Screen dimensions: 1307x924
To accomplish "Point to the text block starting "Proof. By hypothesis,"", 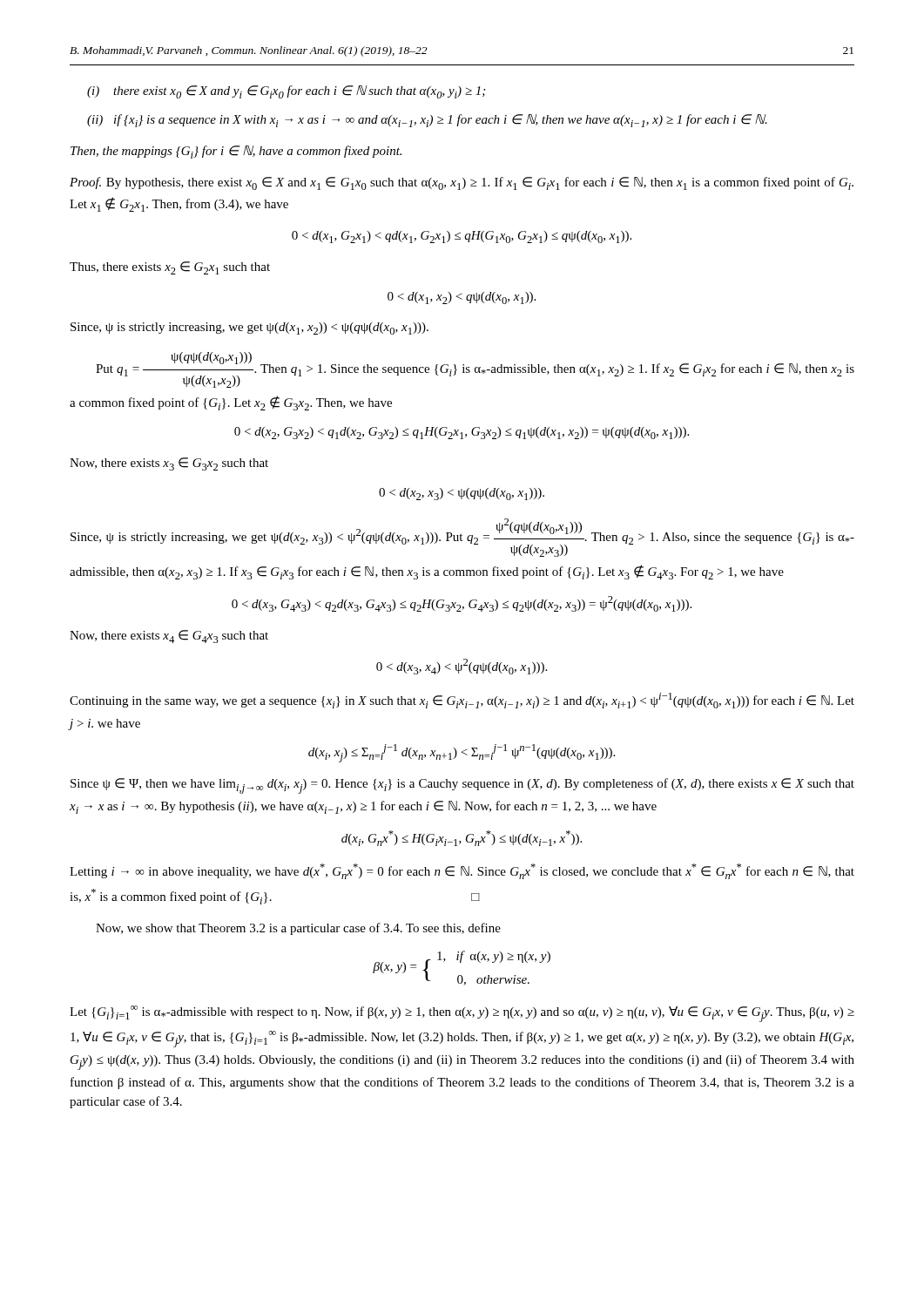I will click(462, 195).
